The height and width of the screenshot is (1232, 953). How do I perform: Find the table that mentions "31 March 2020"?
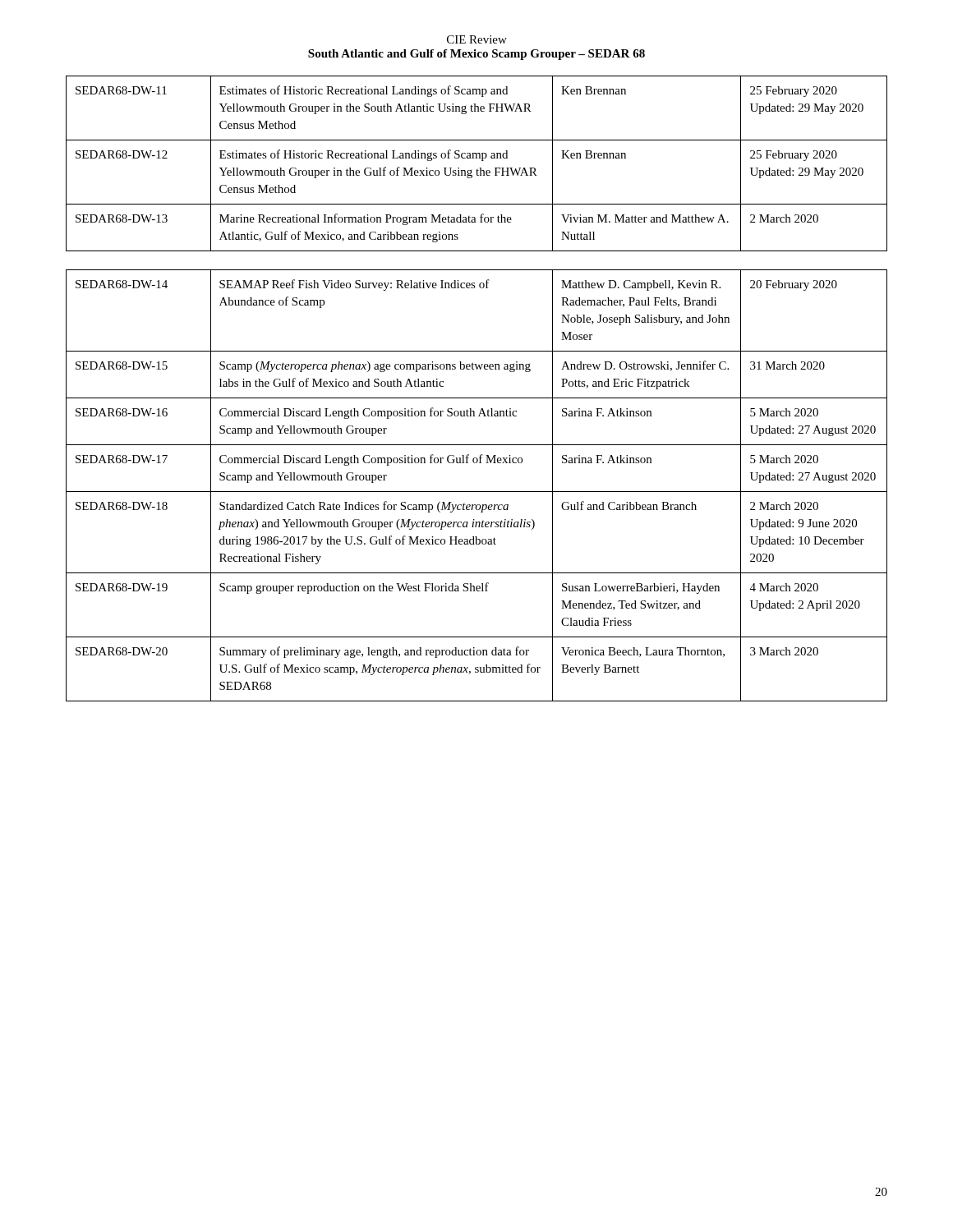476,485
